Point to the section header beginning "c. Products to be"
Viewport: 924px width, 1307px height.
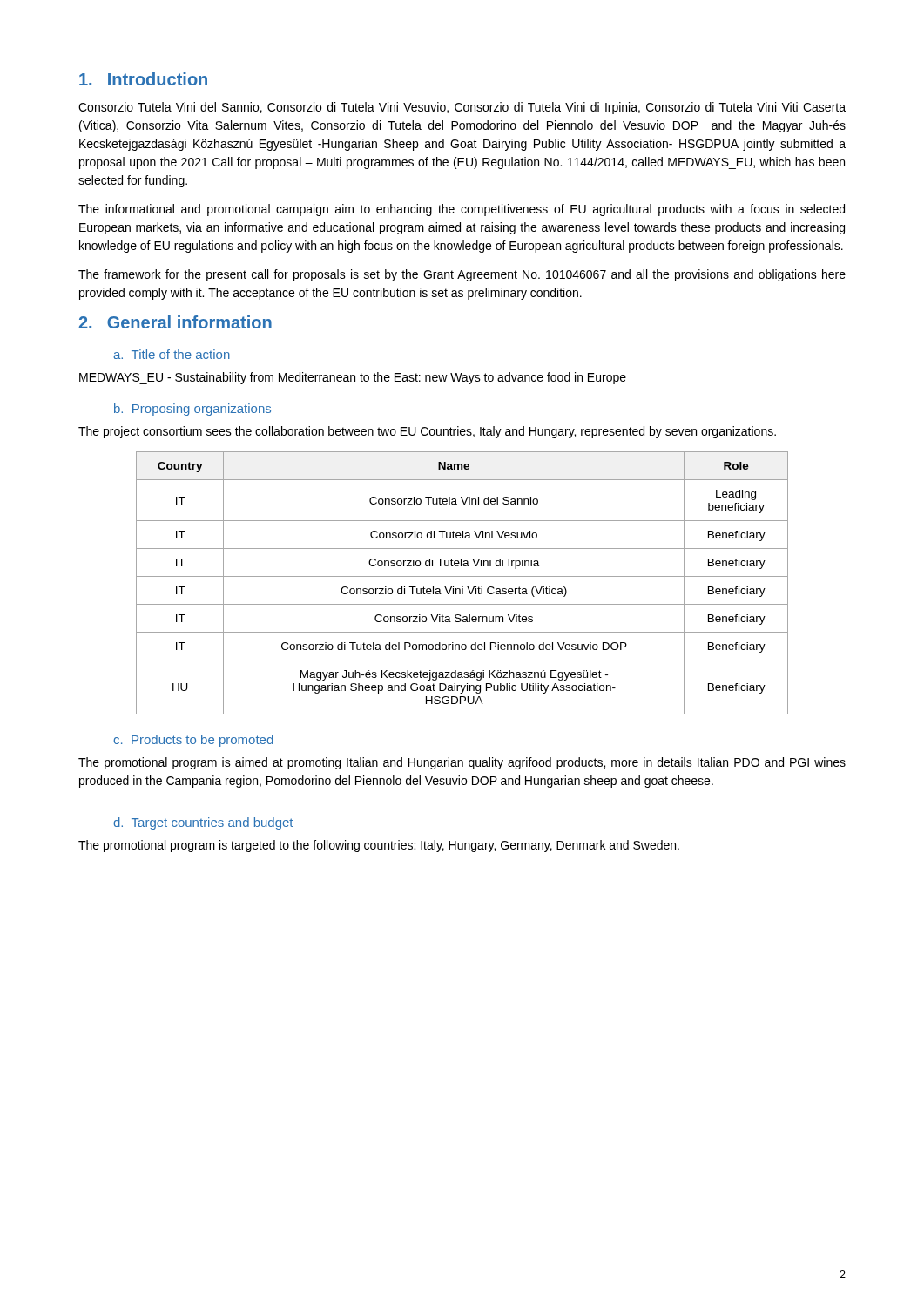193,741
